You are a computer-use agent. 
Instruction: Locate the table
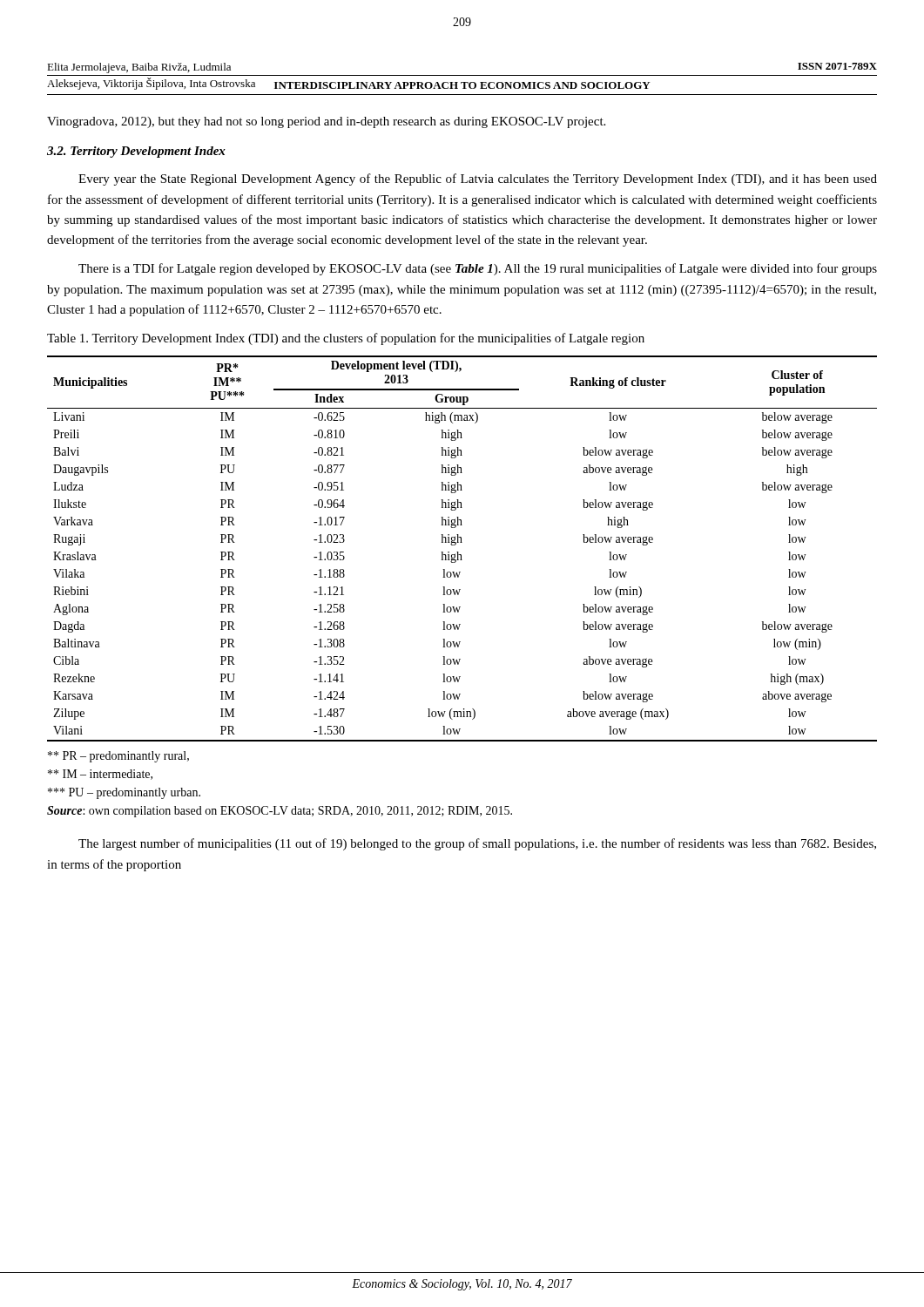(462, 549)
